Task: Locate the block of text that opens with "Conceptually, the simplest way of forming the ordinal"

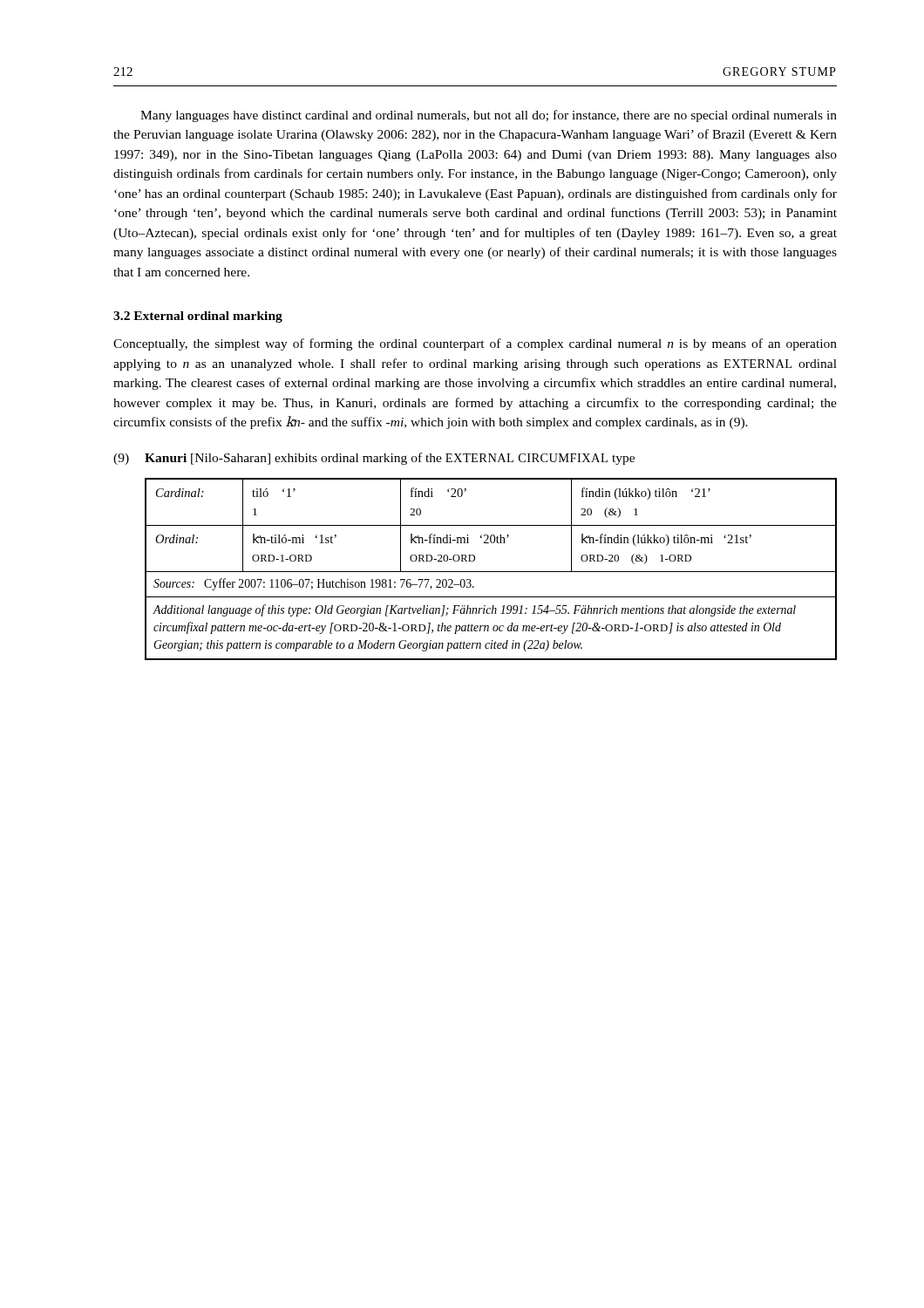Action: click(475, 383)
